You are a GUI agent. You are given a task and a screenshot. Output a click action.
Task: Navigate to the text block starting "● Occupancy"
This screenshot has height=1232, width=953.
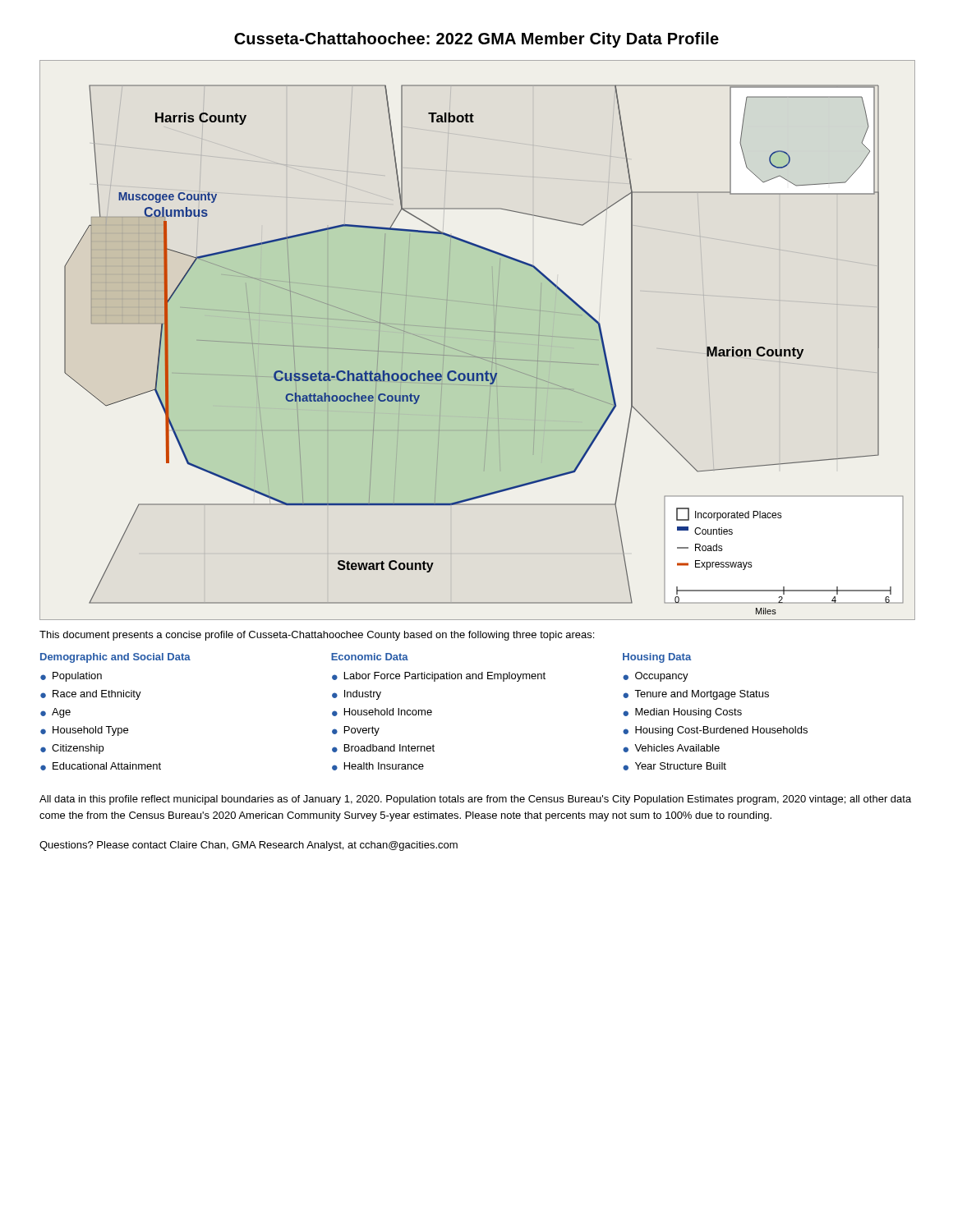point(655,677)
